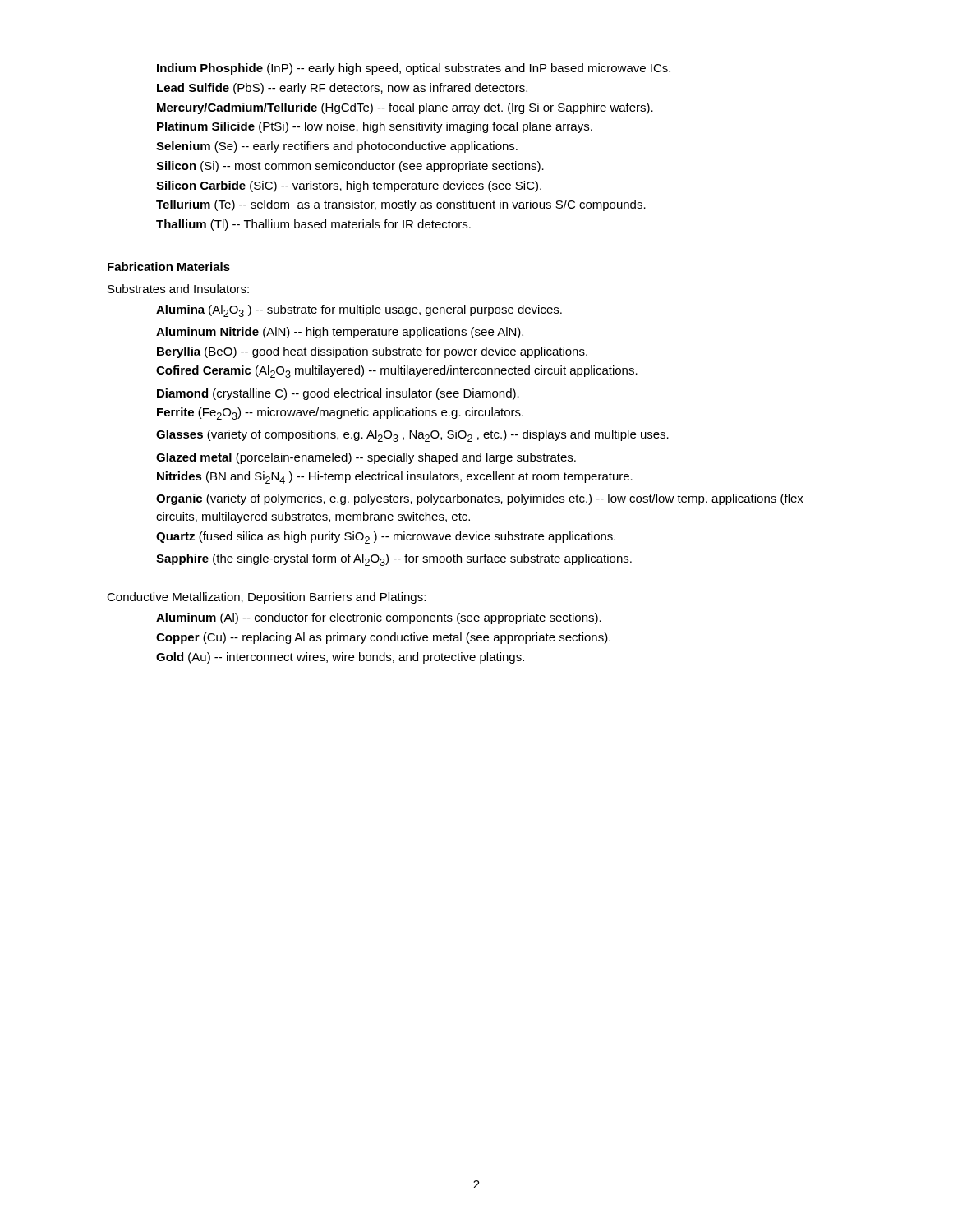The image size is (953, 1232).
Task: Navigate to the region starting "Cofired Ceramic (Al2O3 multilayered) -- multilayered/interconnected"
Action: (397, 372)
